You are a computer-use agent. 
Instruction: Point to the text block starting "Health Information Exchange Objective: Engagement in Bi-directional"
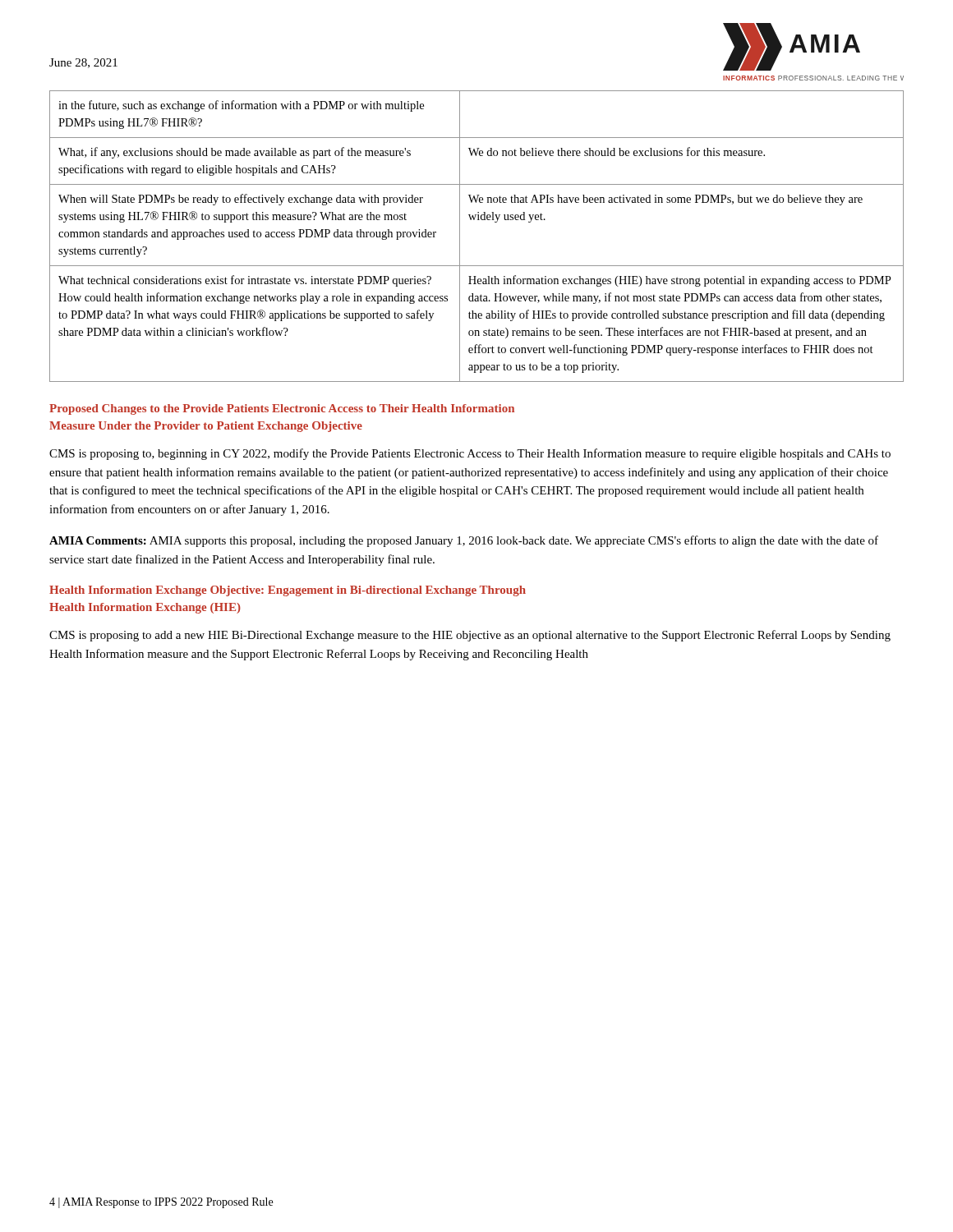(288, 599)
